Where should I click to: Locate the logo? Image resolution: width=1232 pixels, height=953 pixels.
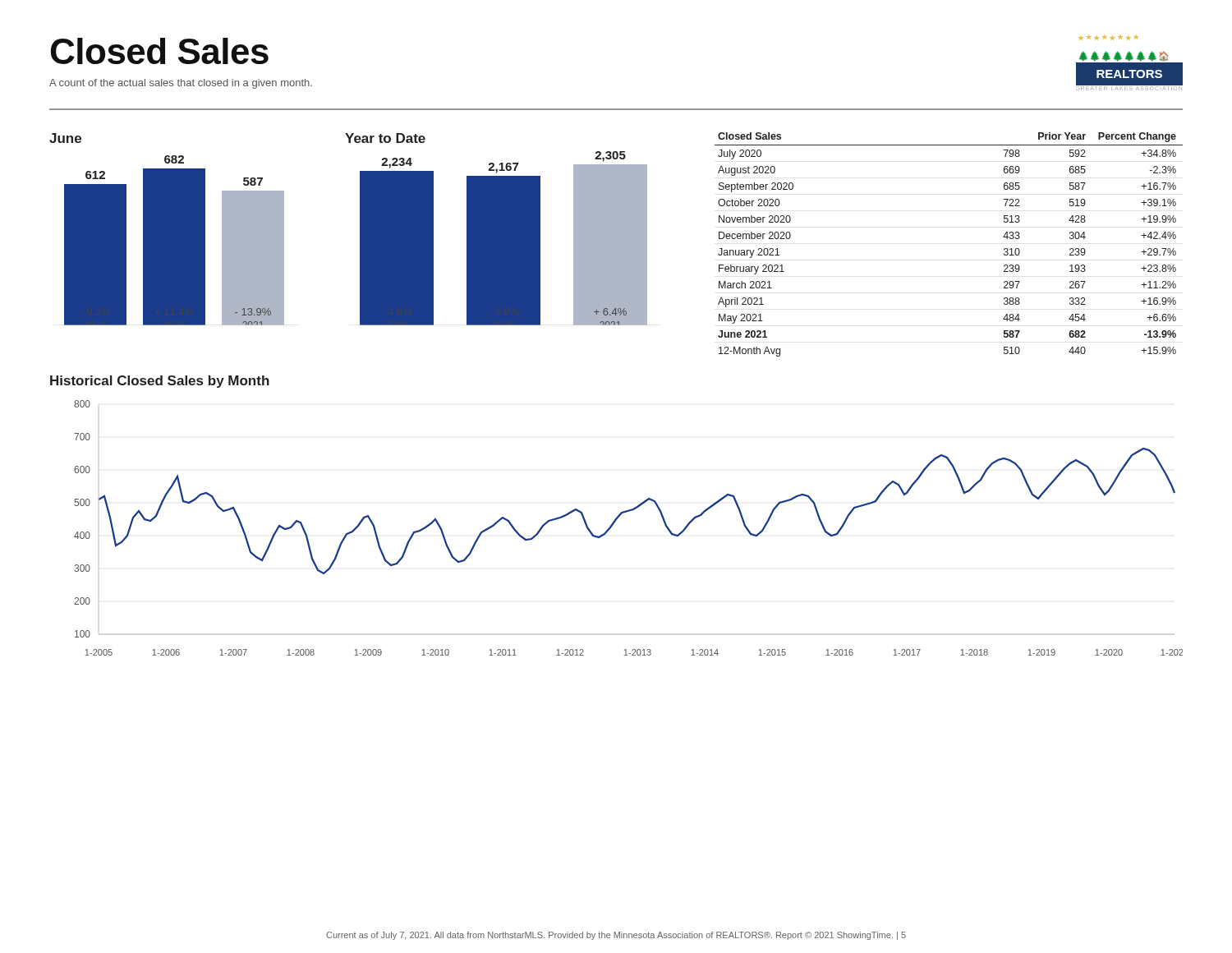point(1129,67)
